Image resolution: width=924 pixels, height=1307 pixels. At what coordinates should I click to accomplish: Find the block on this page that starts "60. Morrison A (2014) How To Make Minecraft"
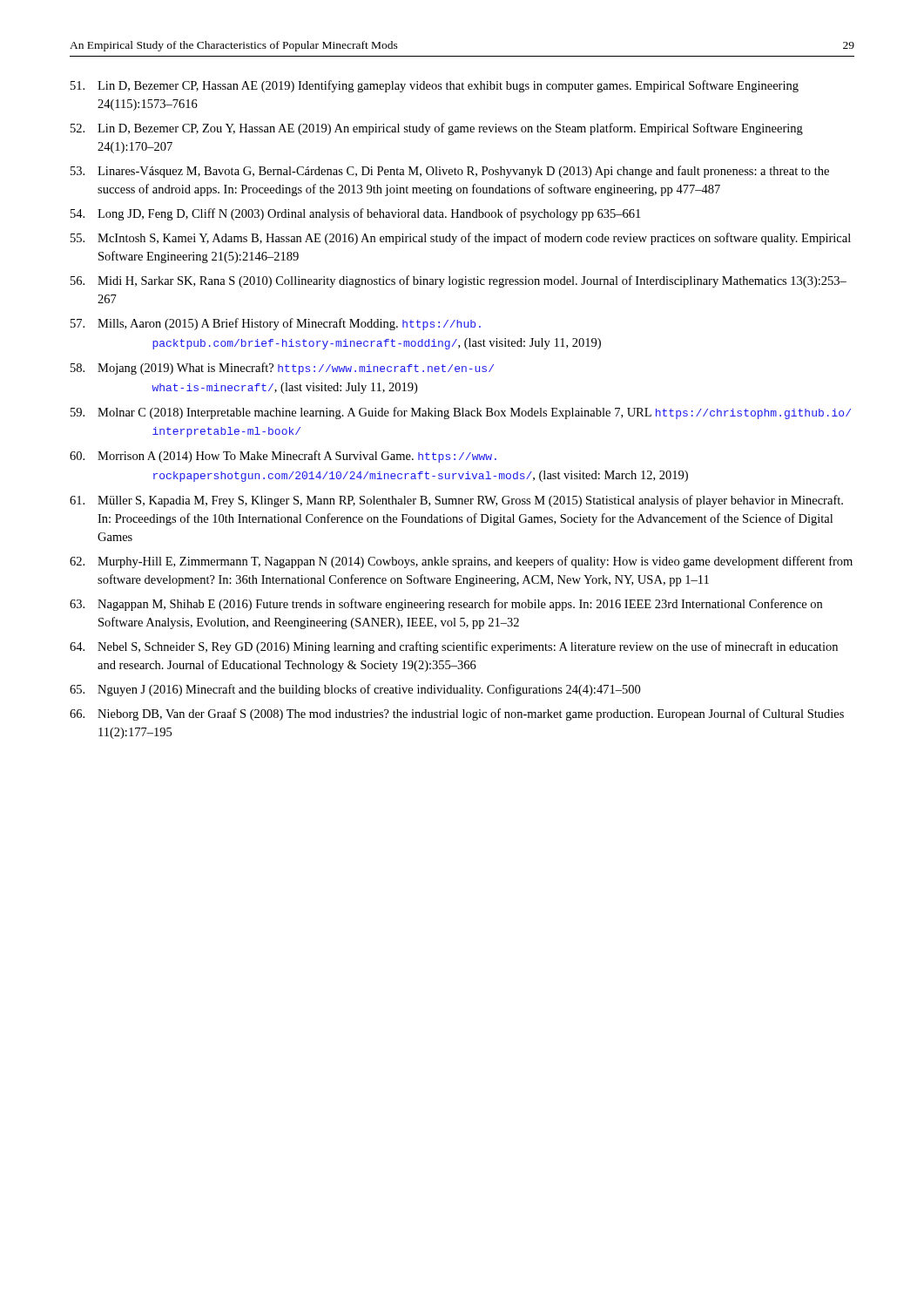click(x=462, y=466)
